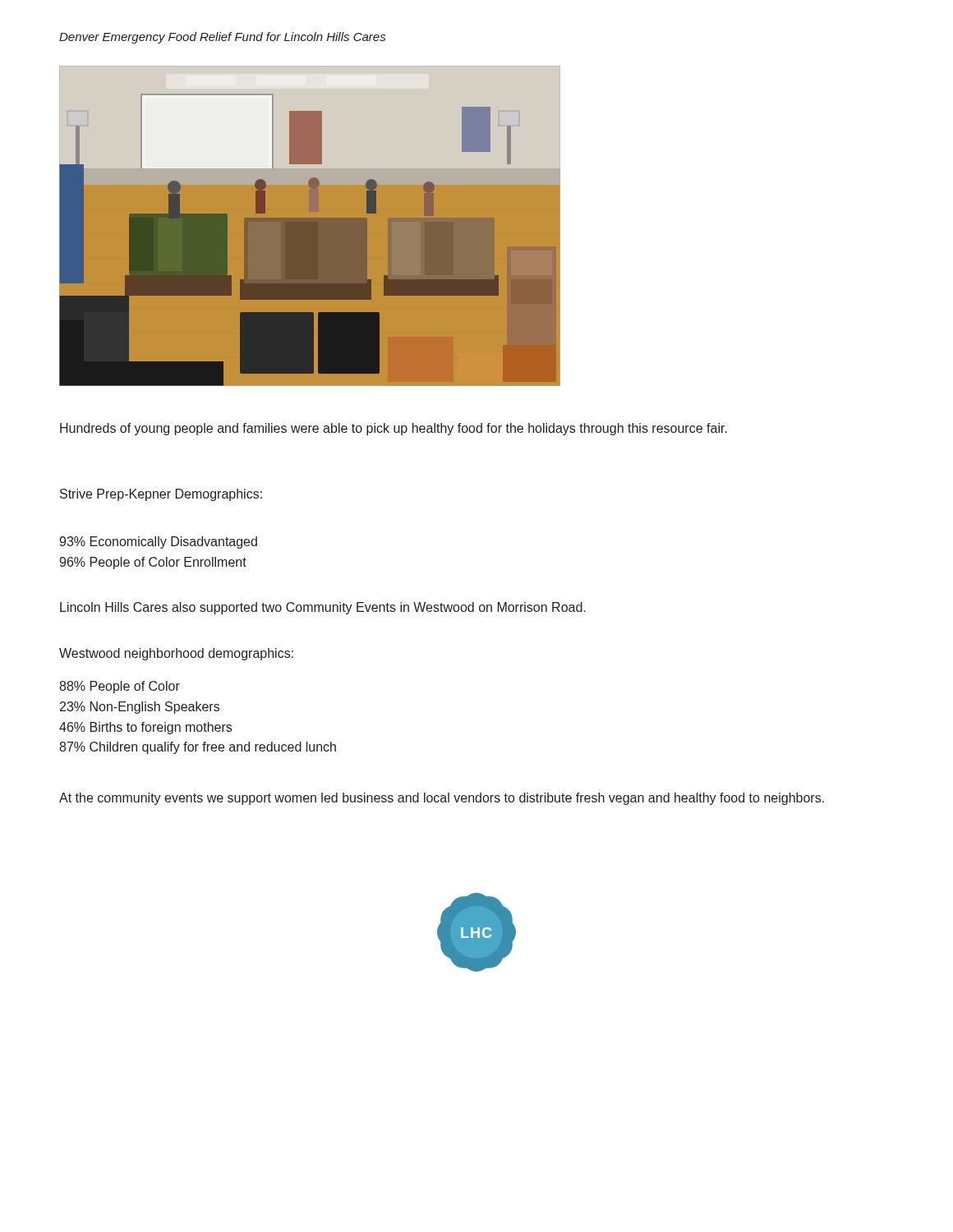Select the text block starting "Lincoln Hills Cares also supported two Community"
The height and width of the screenshot is (1232, 953).
323,607
